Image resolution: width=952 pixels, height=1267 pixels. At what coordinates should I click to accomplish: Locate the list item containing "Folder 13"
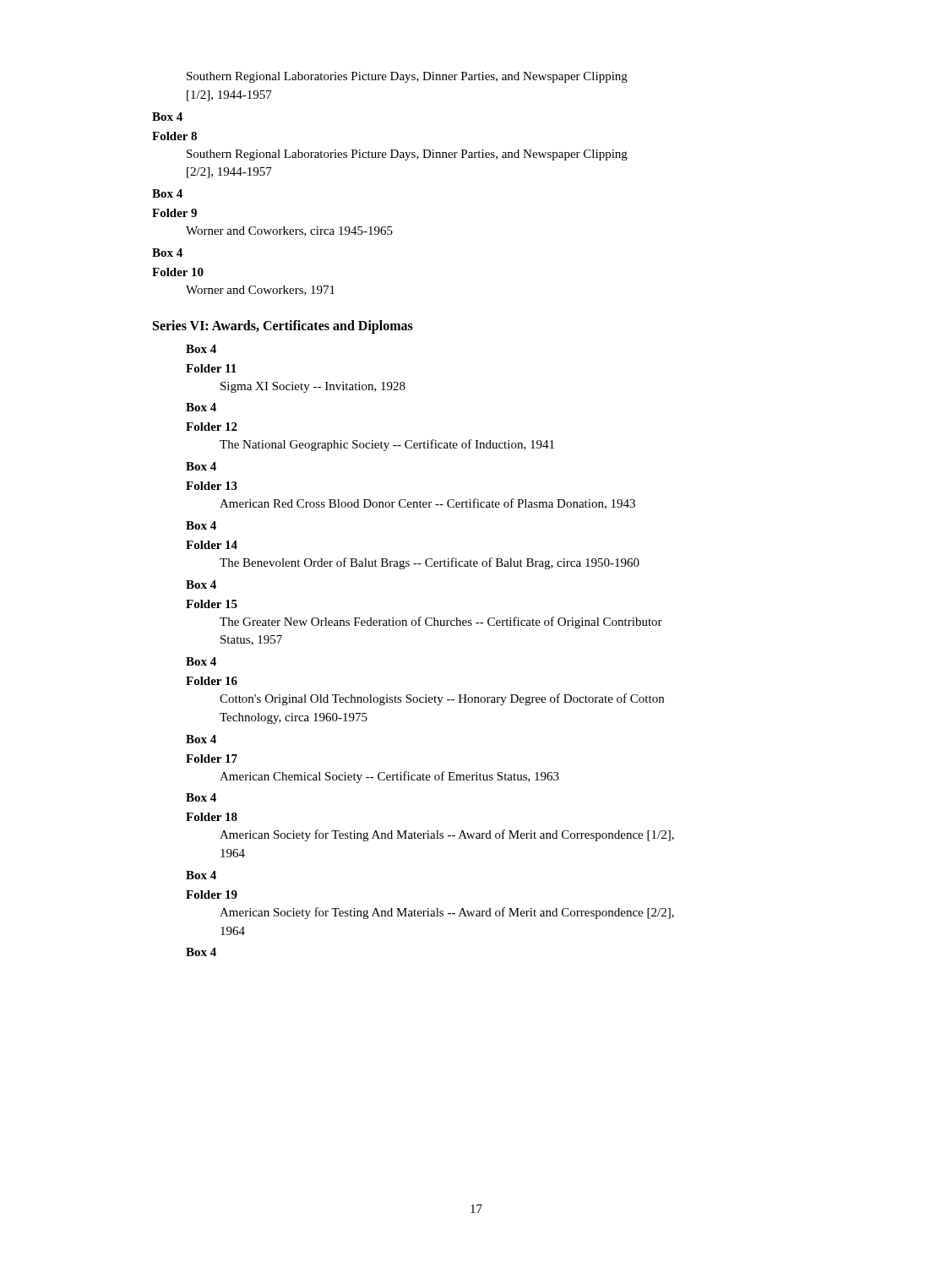point(212,486)
